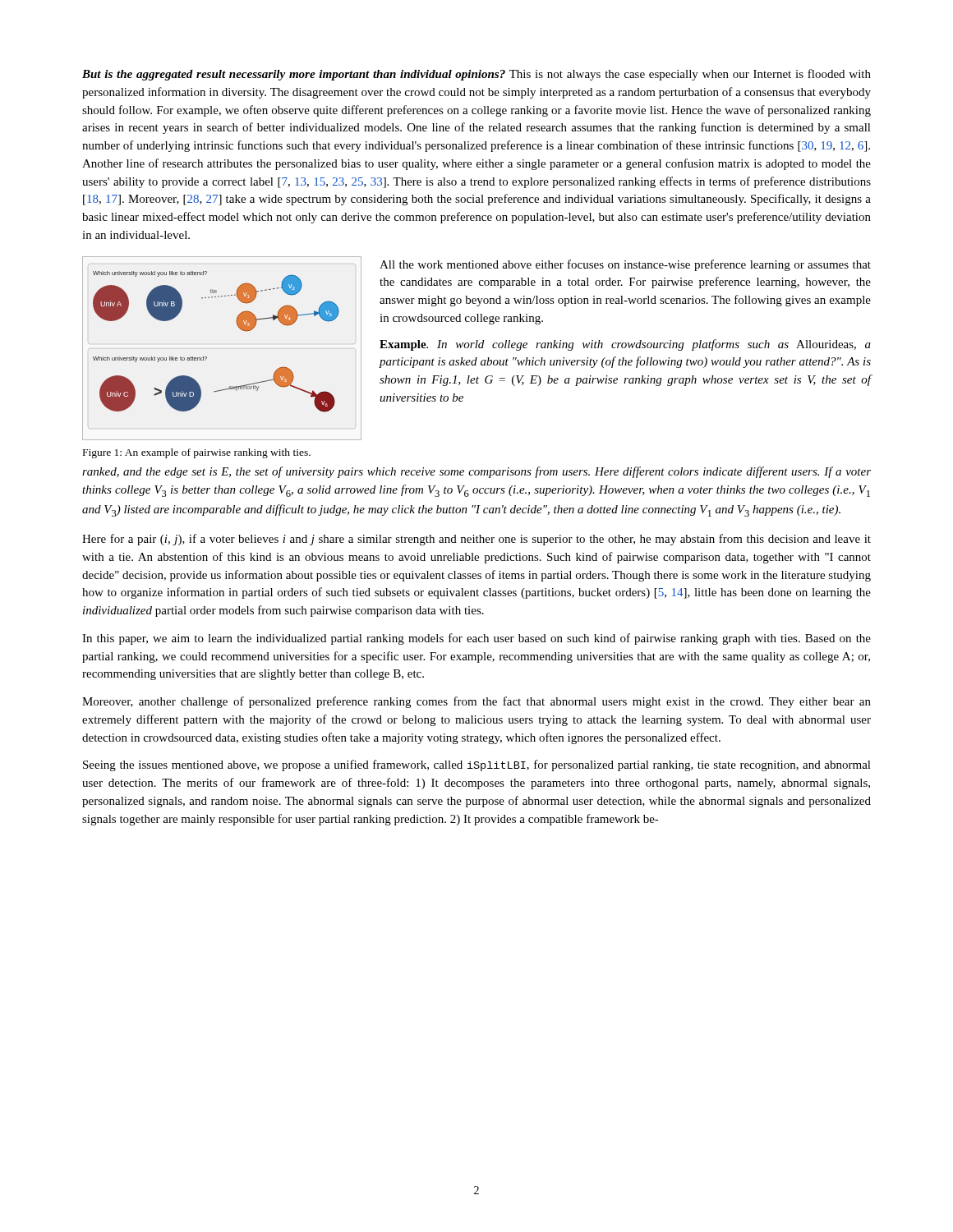Viewport: 953px width, 1232px height.
Task: Click the passage that begins "Here for a pair (i, j),"
Action: [x=476, y=575]
